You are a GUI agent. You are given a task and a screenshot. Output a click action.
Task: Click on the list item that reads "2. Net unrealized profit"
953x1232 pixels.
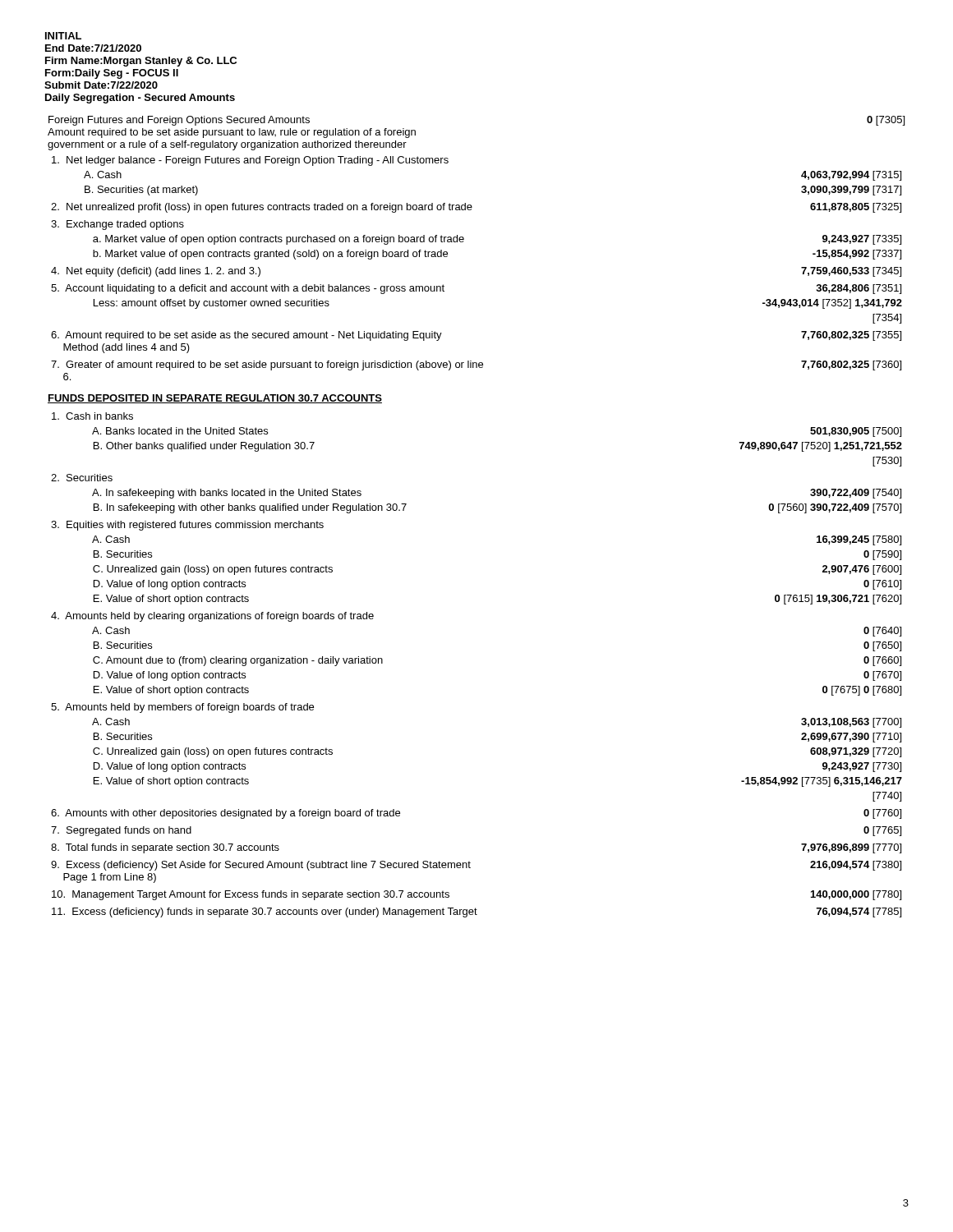pos(476,207)
